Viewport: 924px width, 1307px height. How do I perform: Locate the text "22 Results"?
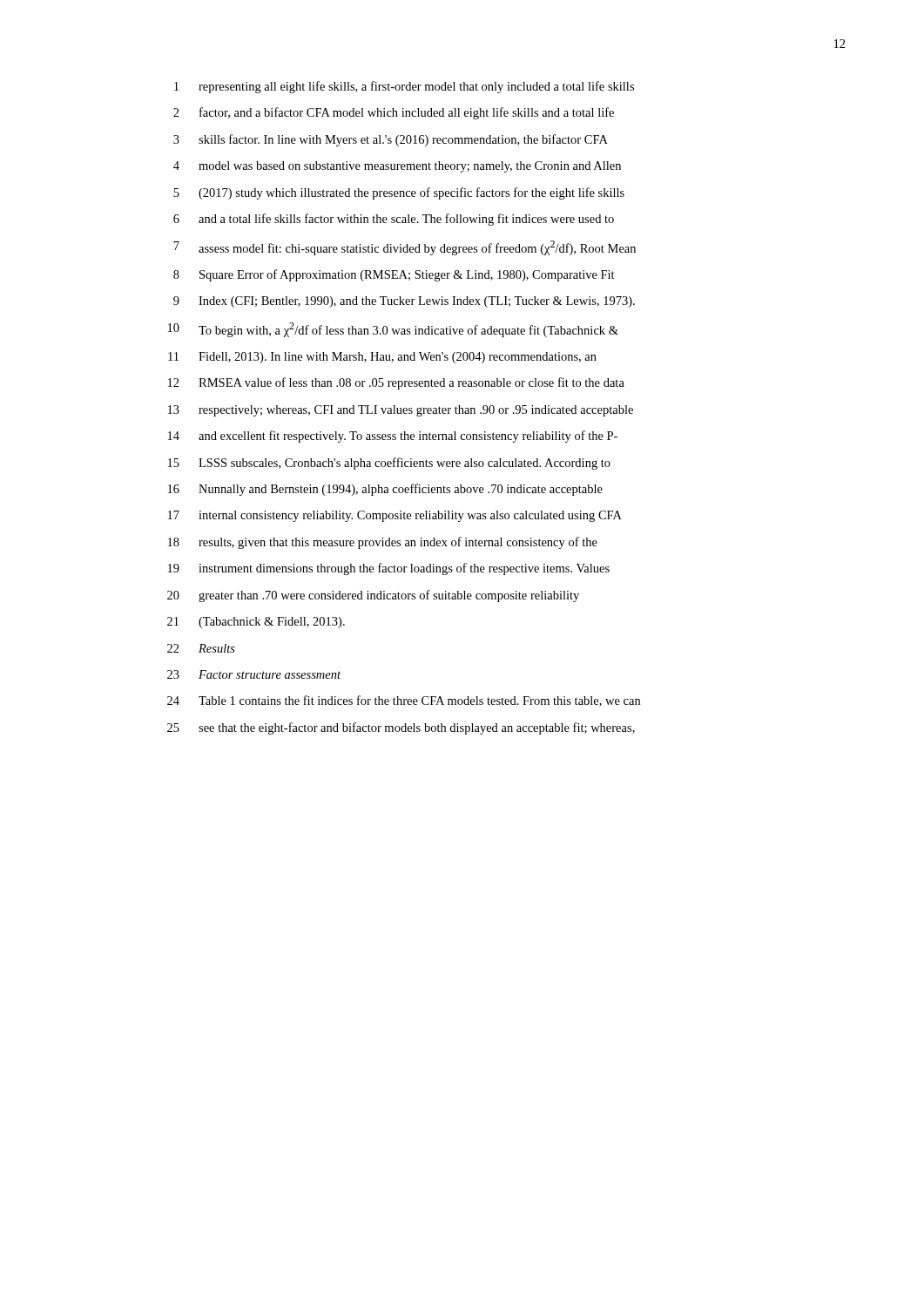(x=201, y=648)
